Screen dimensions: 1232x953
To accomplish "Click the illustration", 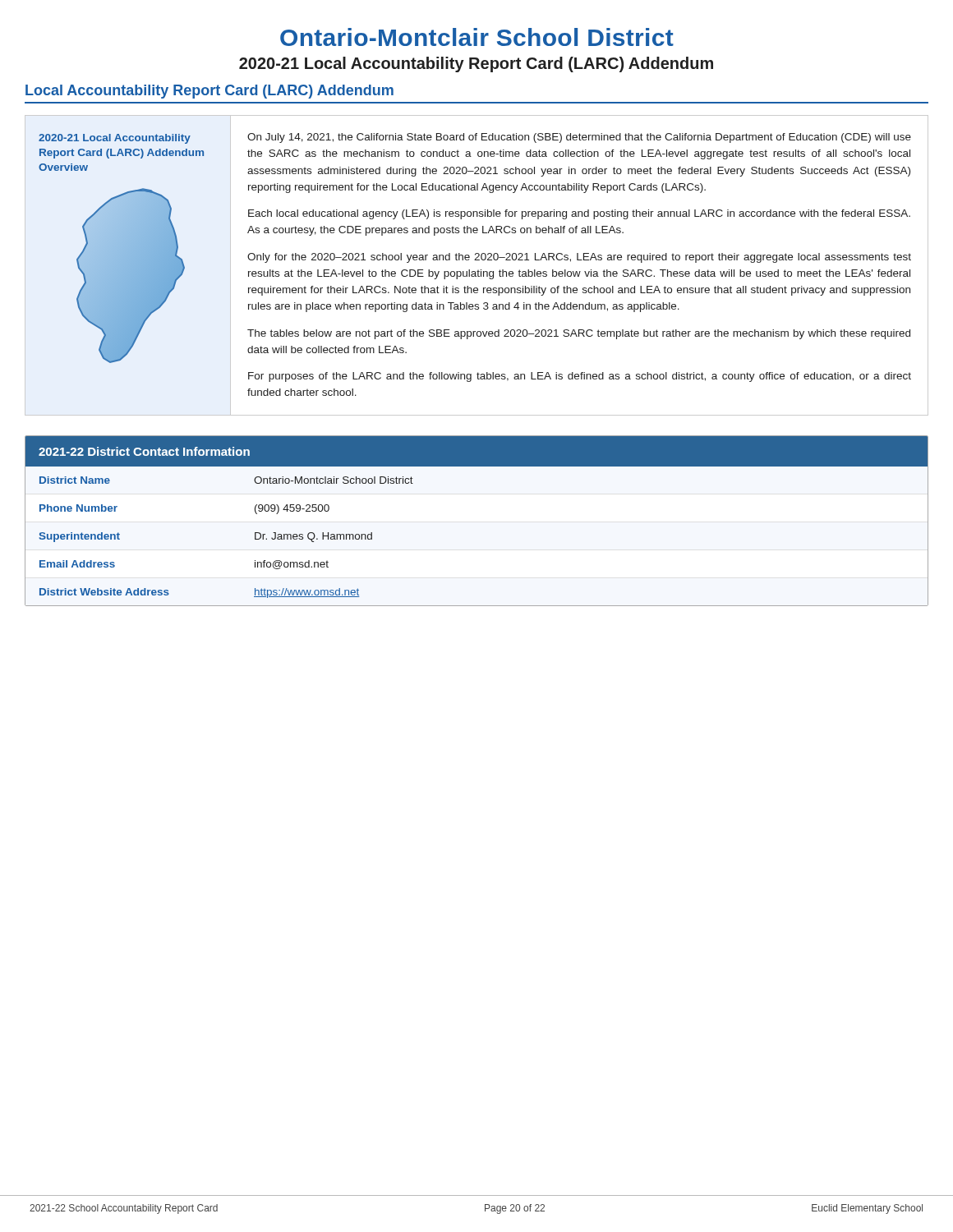I will [128, 276].
